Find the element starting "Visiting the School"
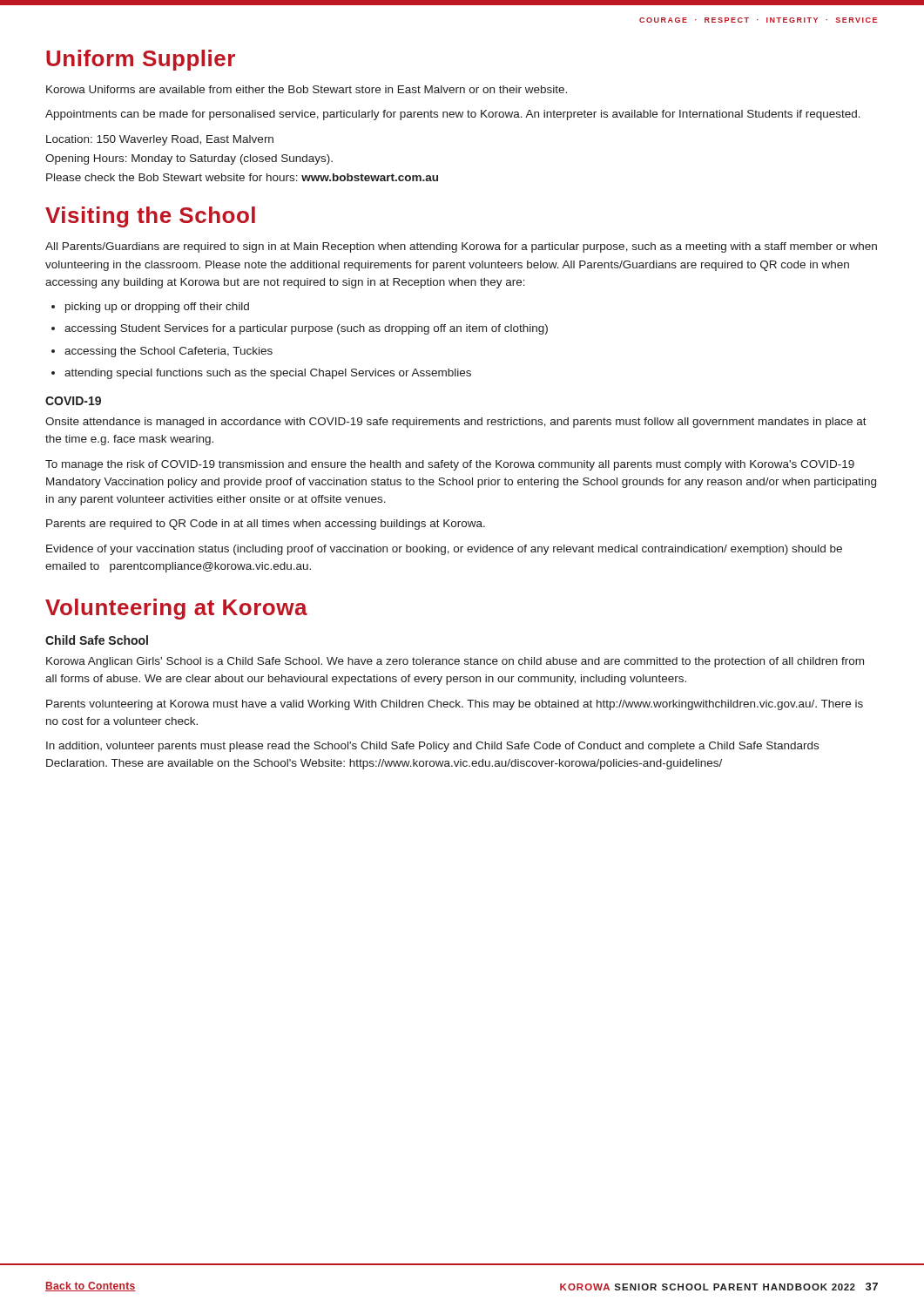 (x=150, y=217)
